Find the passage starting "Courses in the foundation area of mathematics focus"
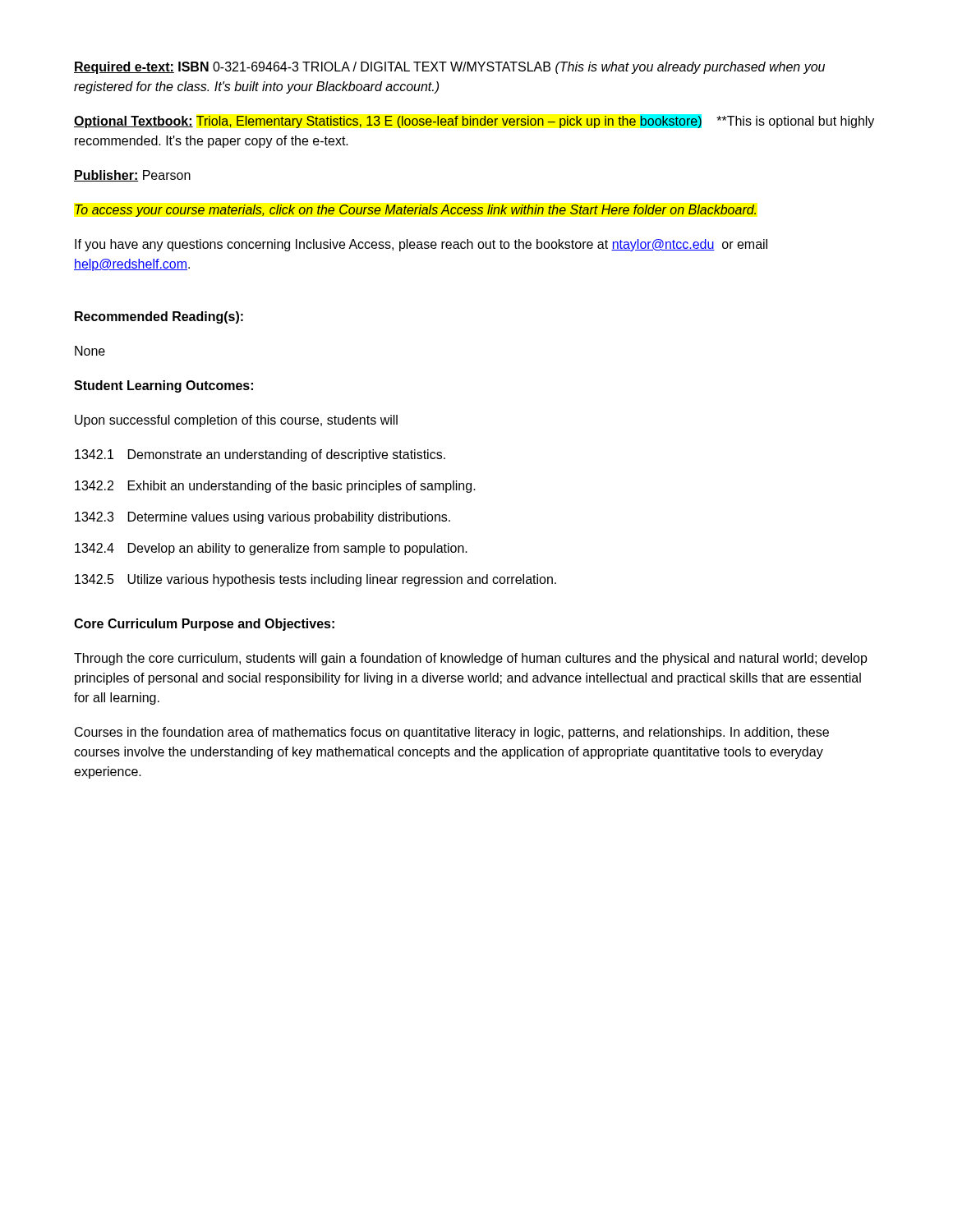This screenshot has width=953, height=1232. (x=476, y=752)
